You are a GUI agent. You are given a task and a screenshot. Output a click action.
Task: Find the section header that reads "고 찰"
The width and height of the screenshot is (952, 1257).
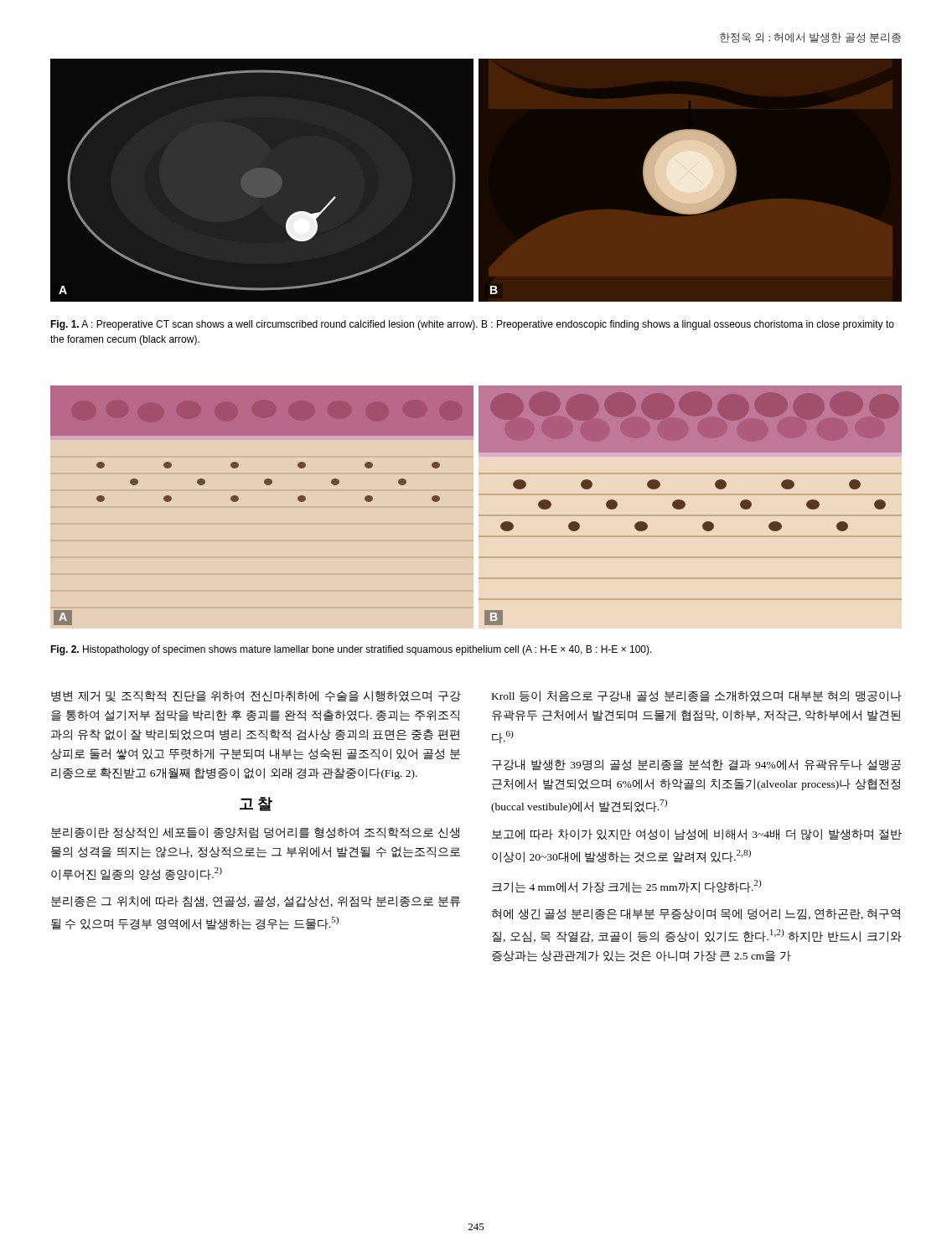(x=256, y=803)
